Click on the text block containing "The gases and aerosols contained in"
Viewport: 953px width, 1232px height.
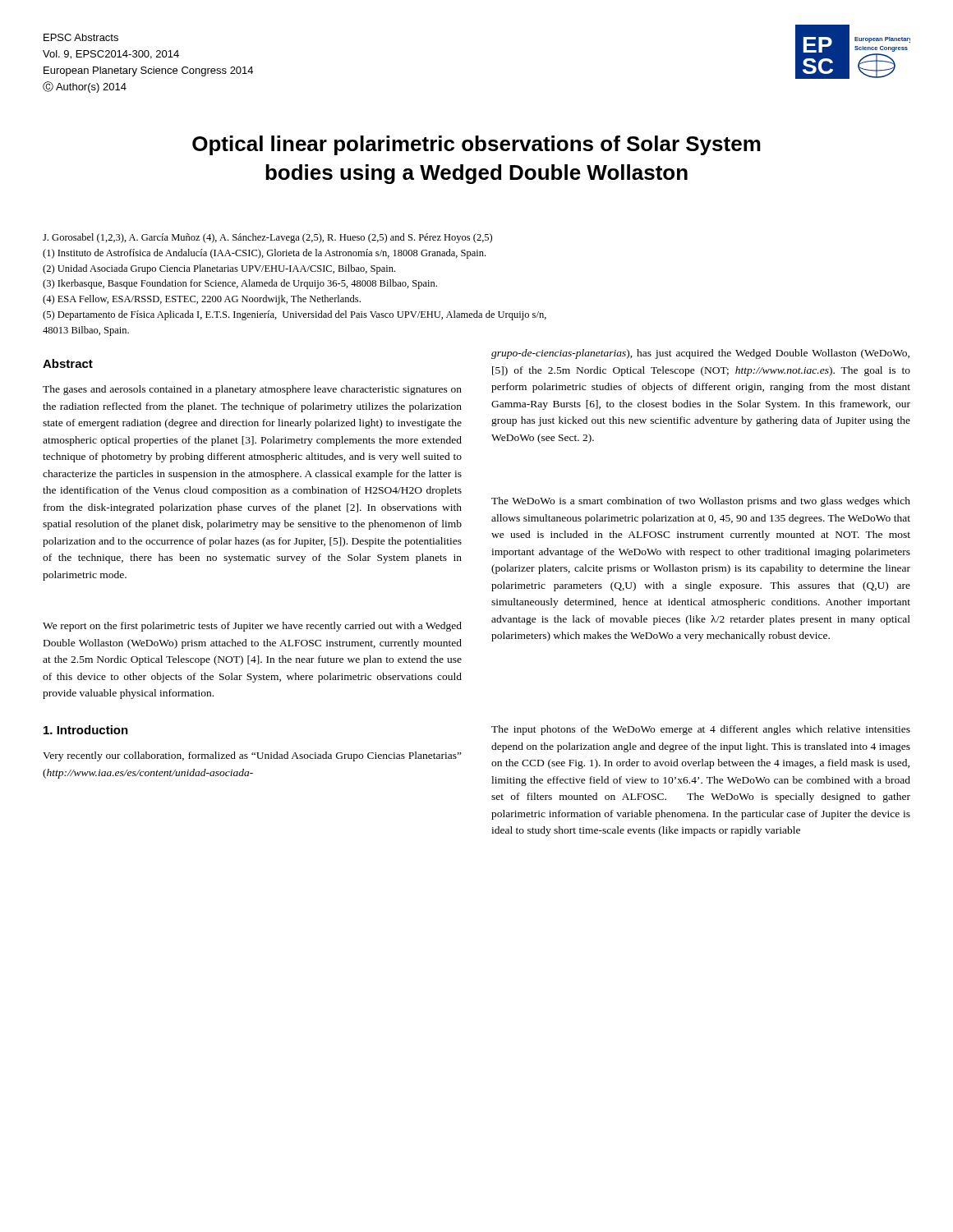[x=252, y=482]
